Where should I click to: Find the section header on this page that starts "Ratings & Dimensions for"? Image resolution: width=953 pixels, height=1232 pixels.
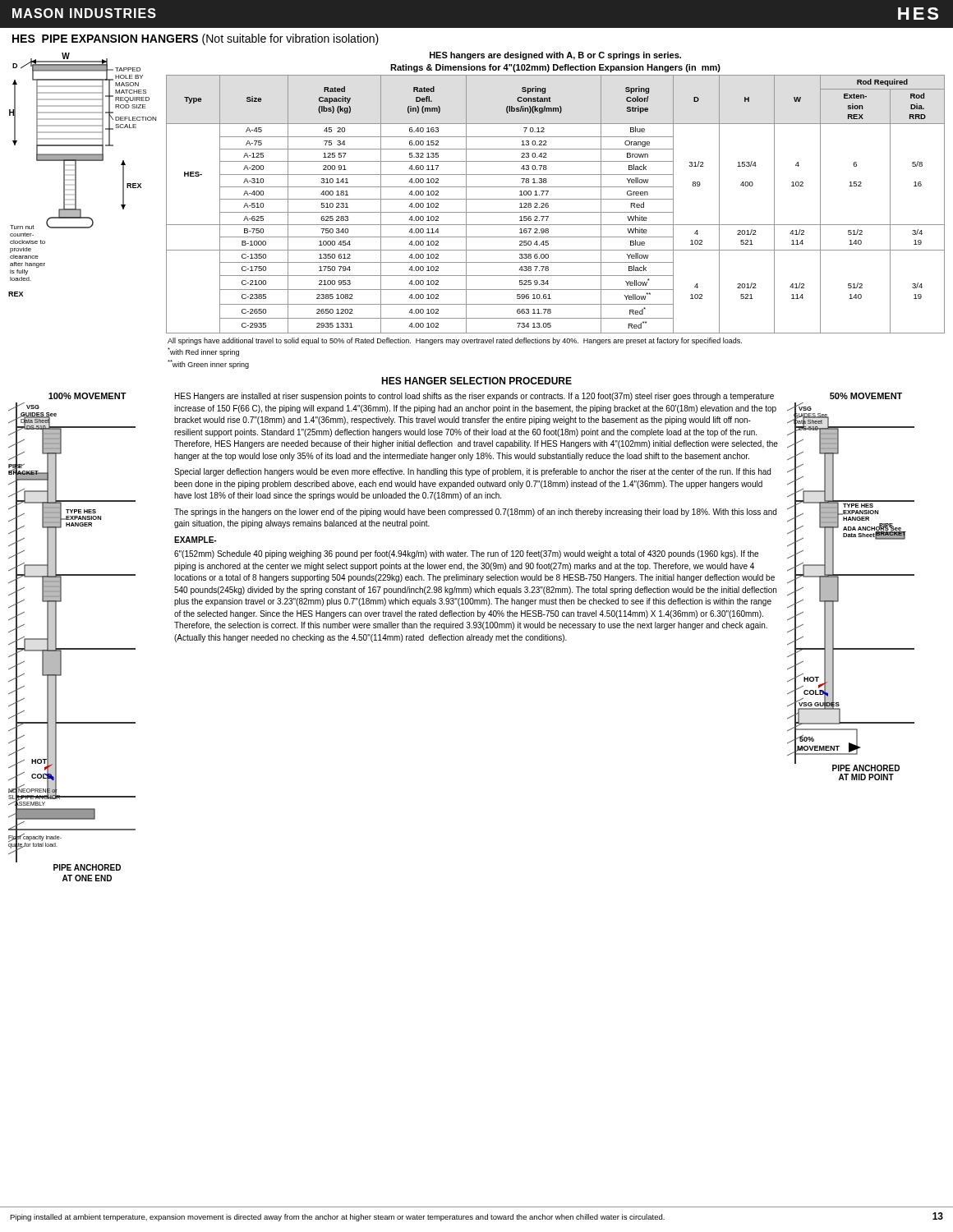point(555,67)
